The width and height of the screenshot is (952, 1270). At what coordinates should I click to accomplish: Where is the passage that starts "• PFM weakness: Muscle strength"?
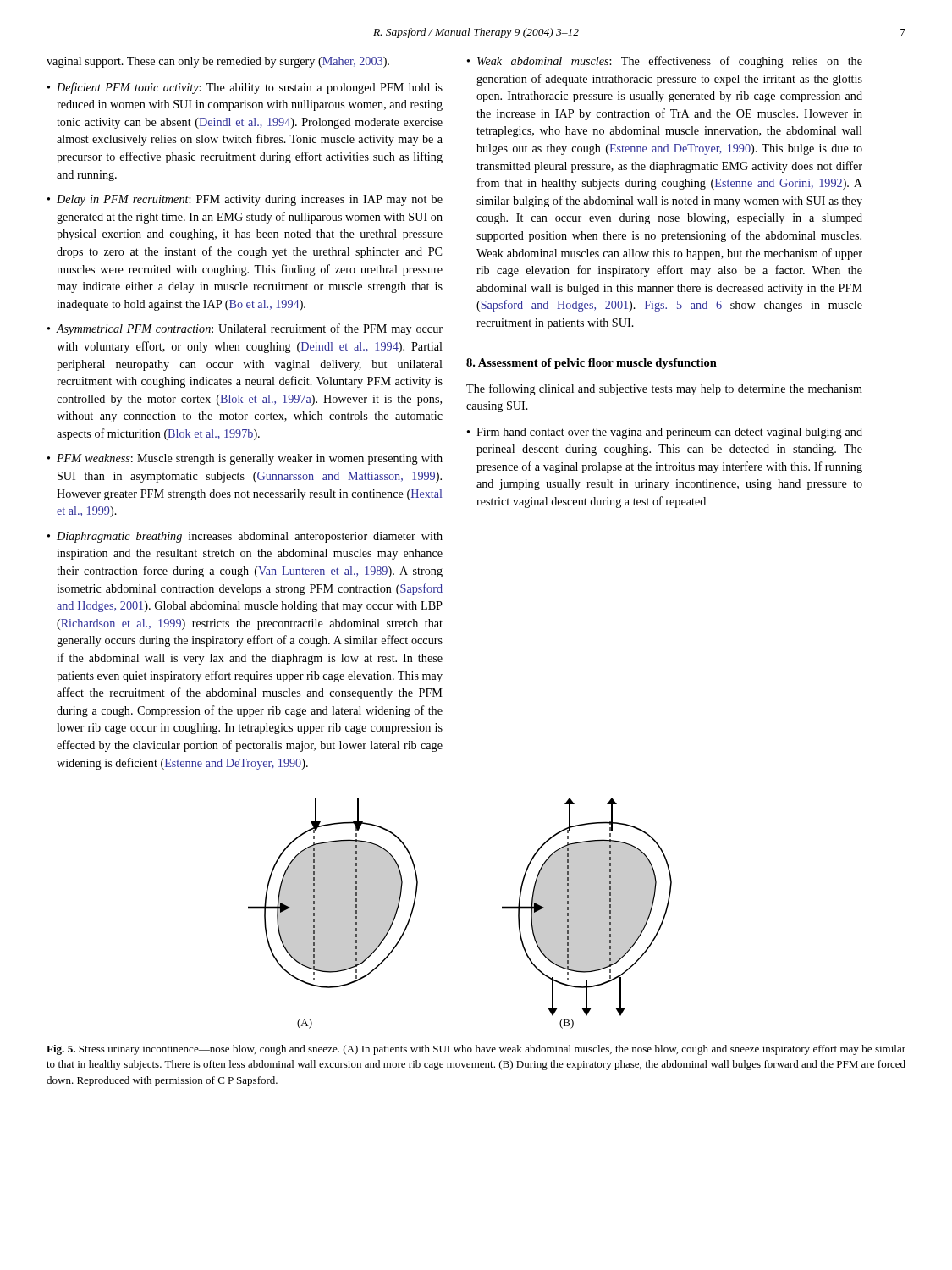245,485
